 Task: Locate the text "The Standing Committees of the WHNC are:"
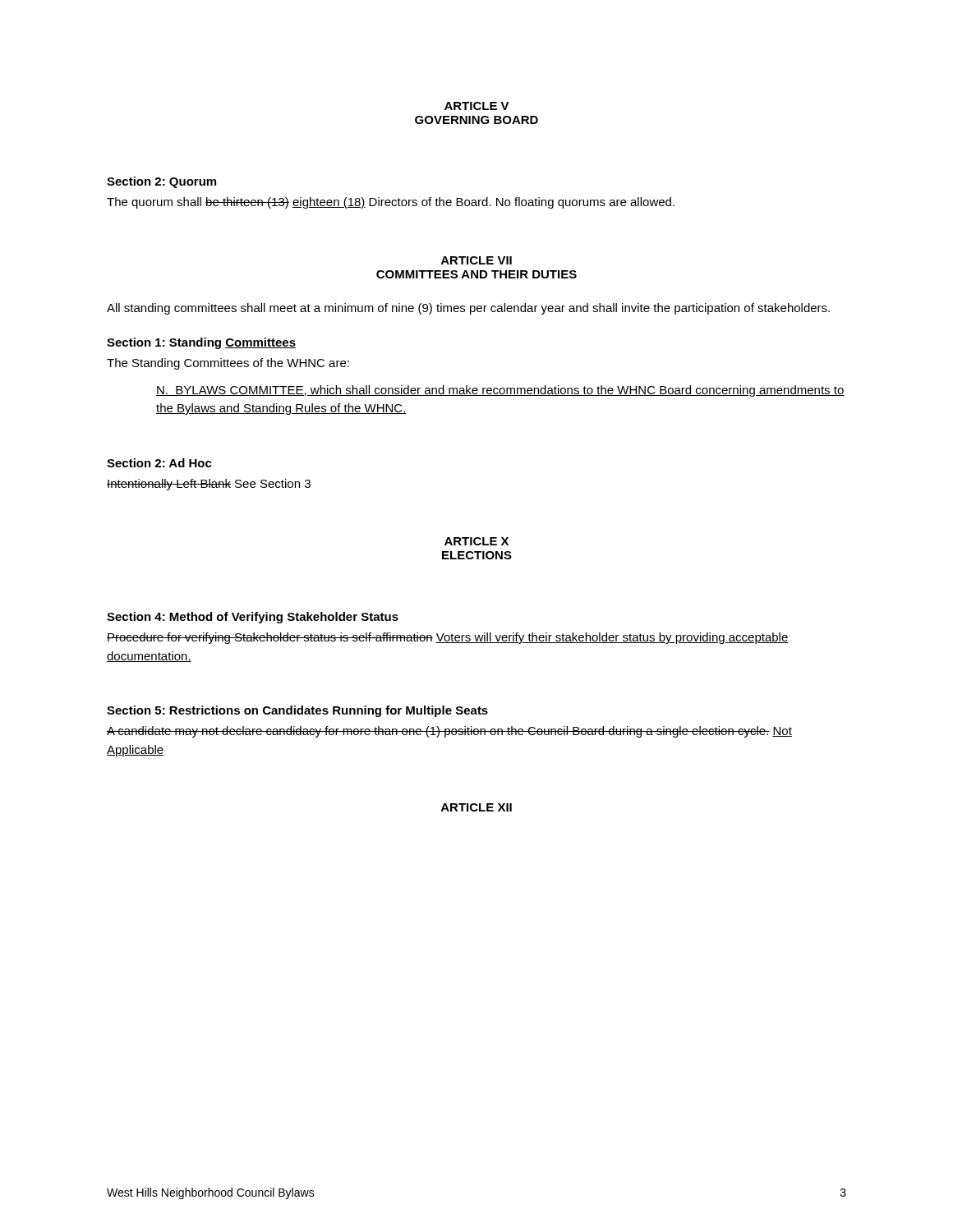pyautogui.click(x=228, y=363)
